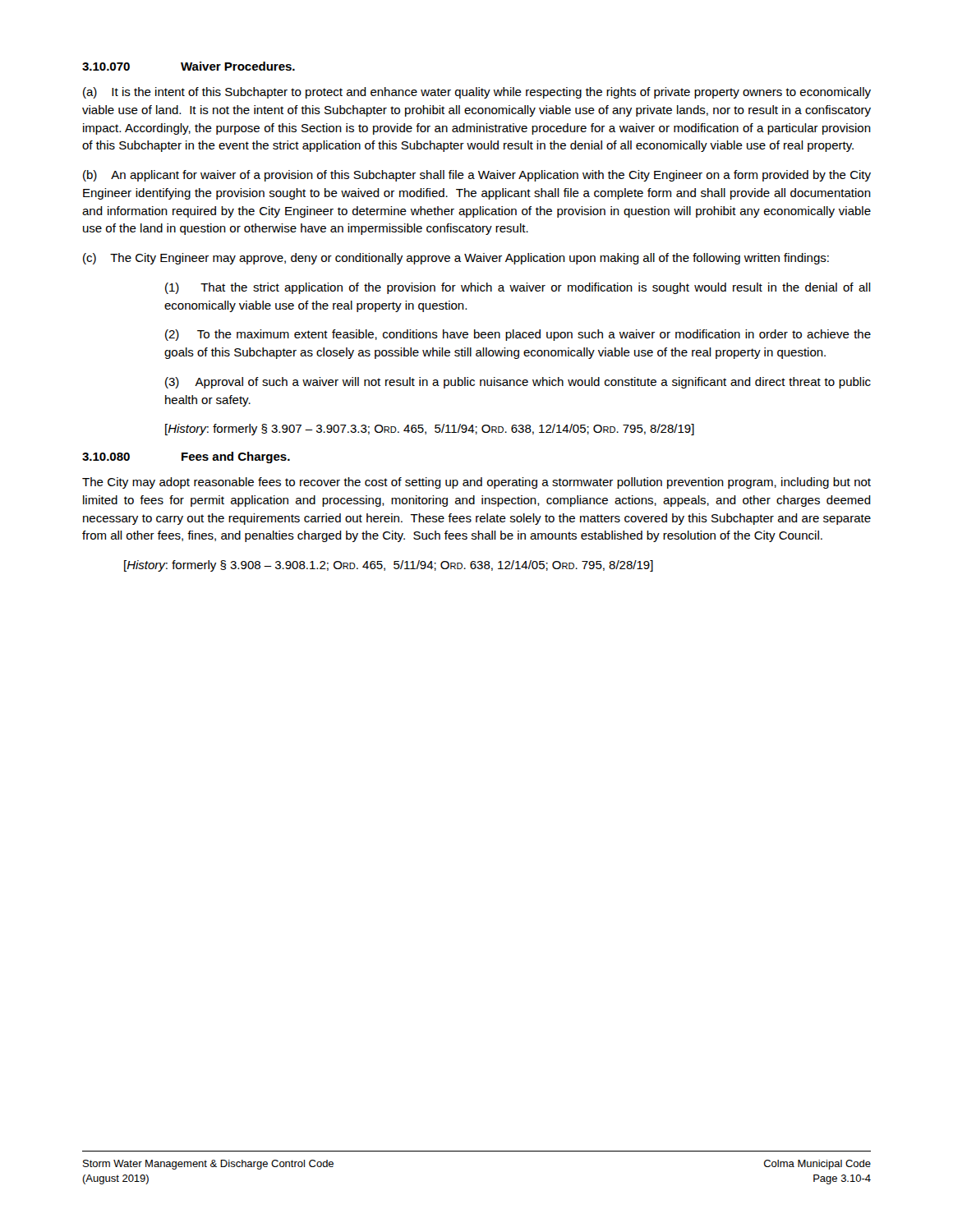953x1232 pixels.
Task: Locate the block of text that opens with "(1) That the strict application"
Action: point(518,296)
